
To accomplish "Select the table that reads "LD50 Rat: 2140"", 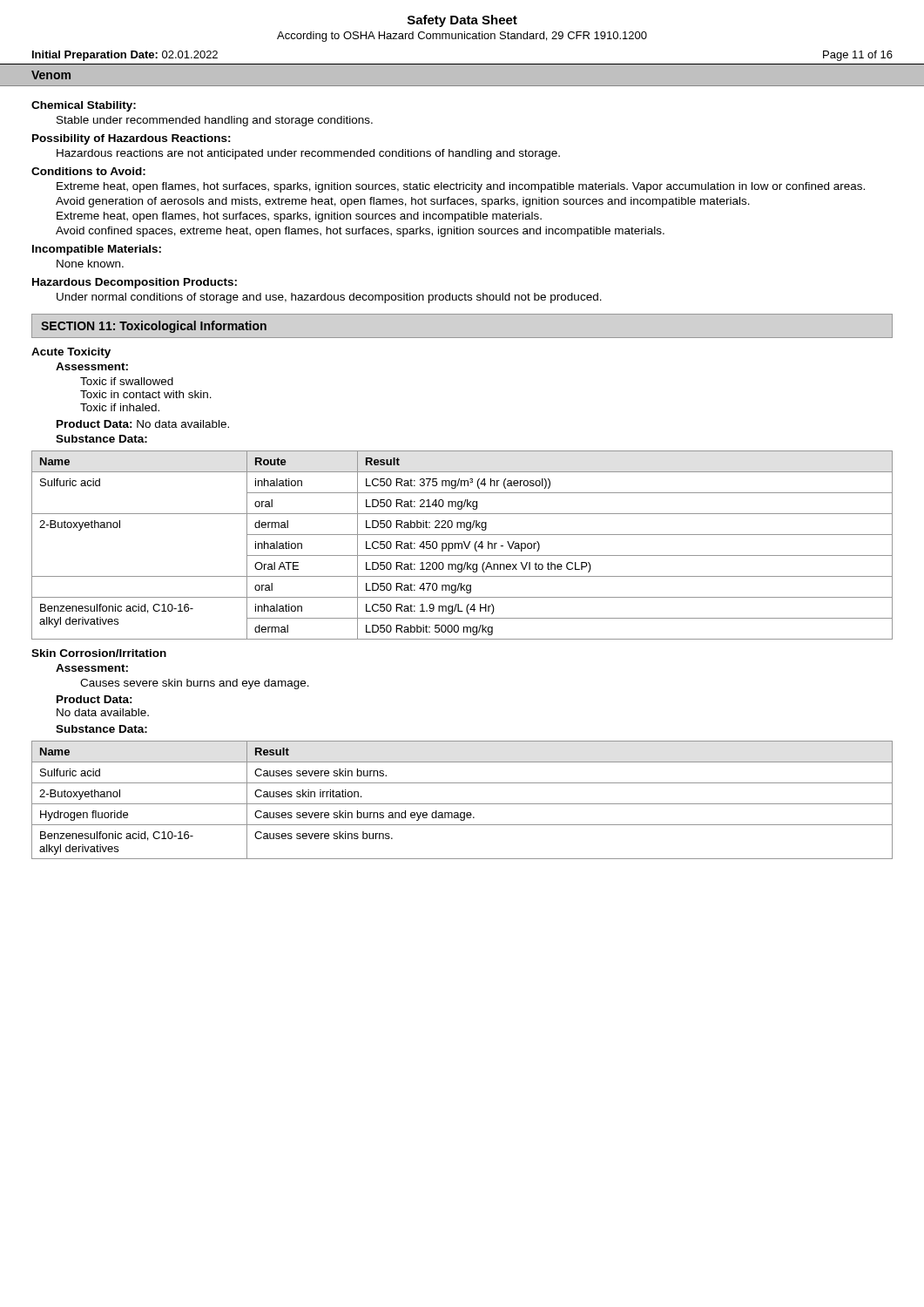I will pos(462,545).
